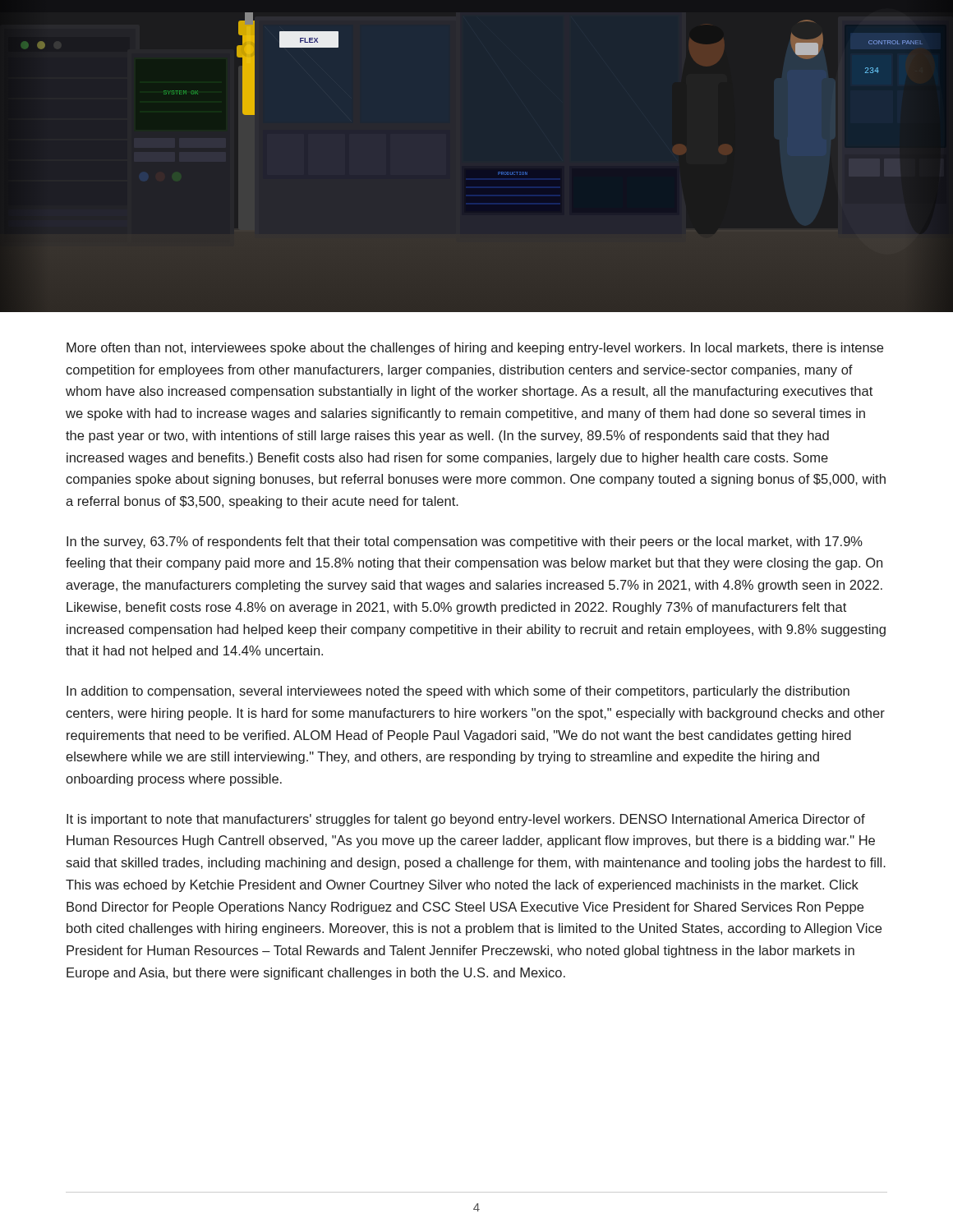Viewport: 953px width, 1232px height.
Task: Click on the text block containing "It is important to note that manufacturers' struggles"
Action: 476,895
